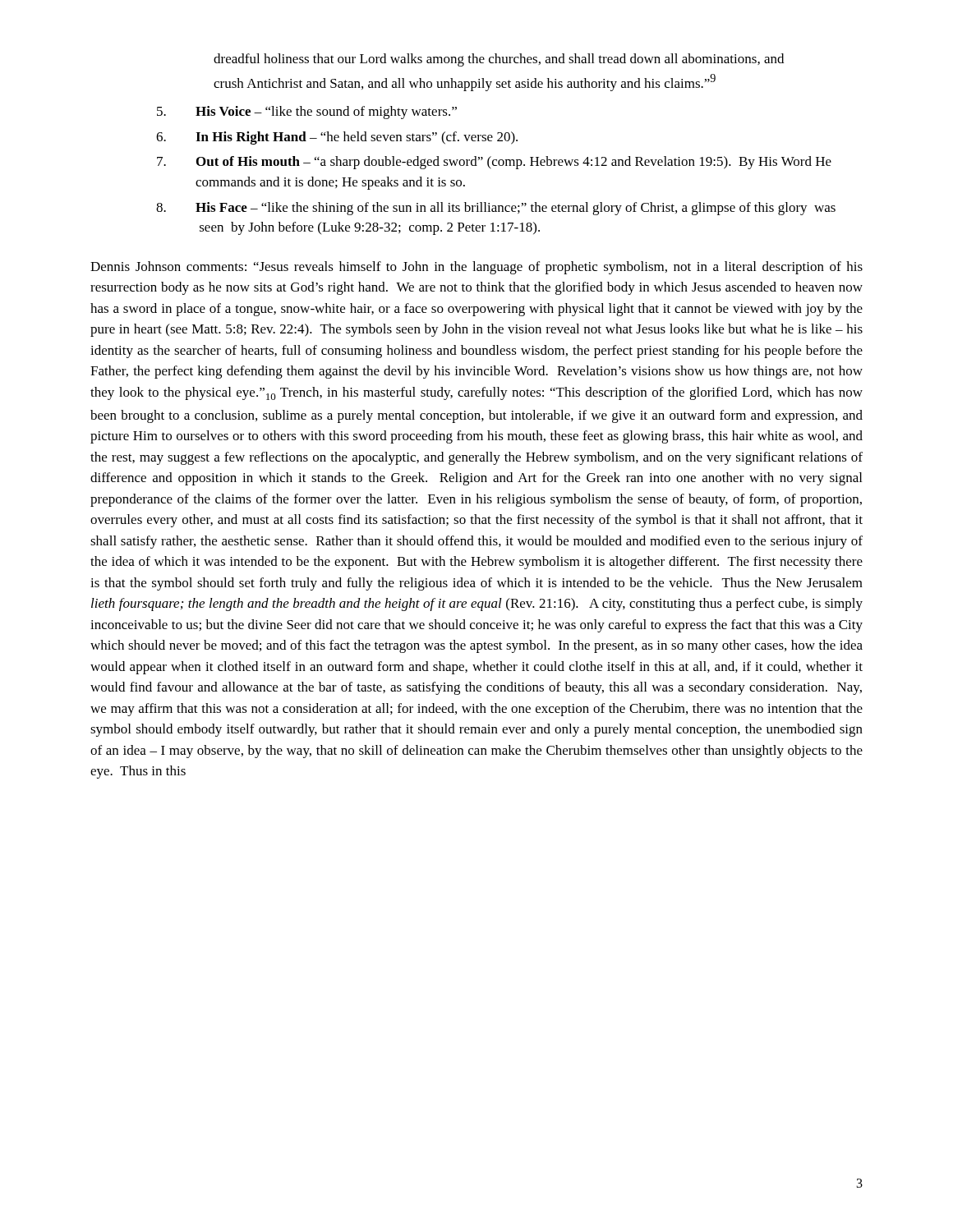Point to the text starting "dreadful holiness that"
The image size is (953, 1232).
coord(499,71)
